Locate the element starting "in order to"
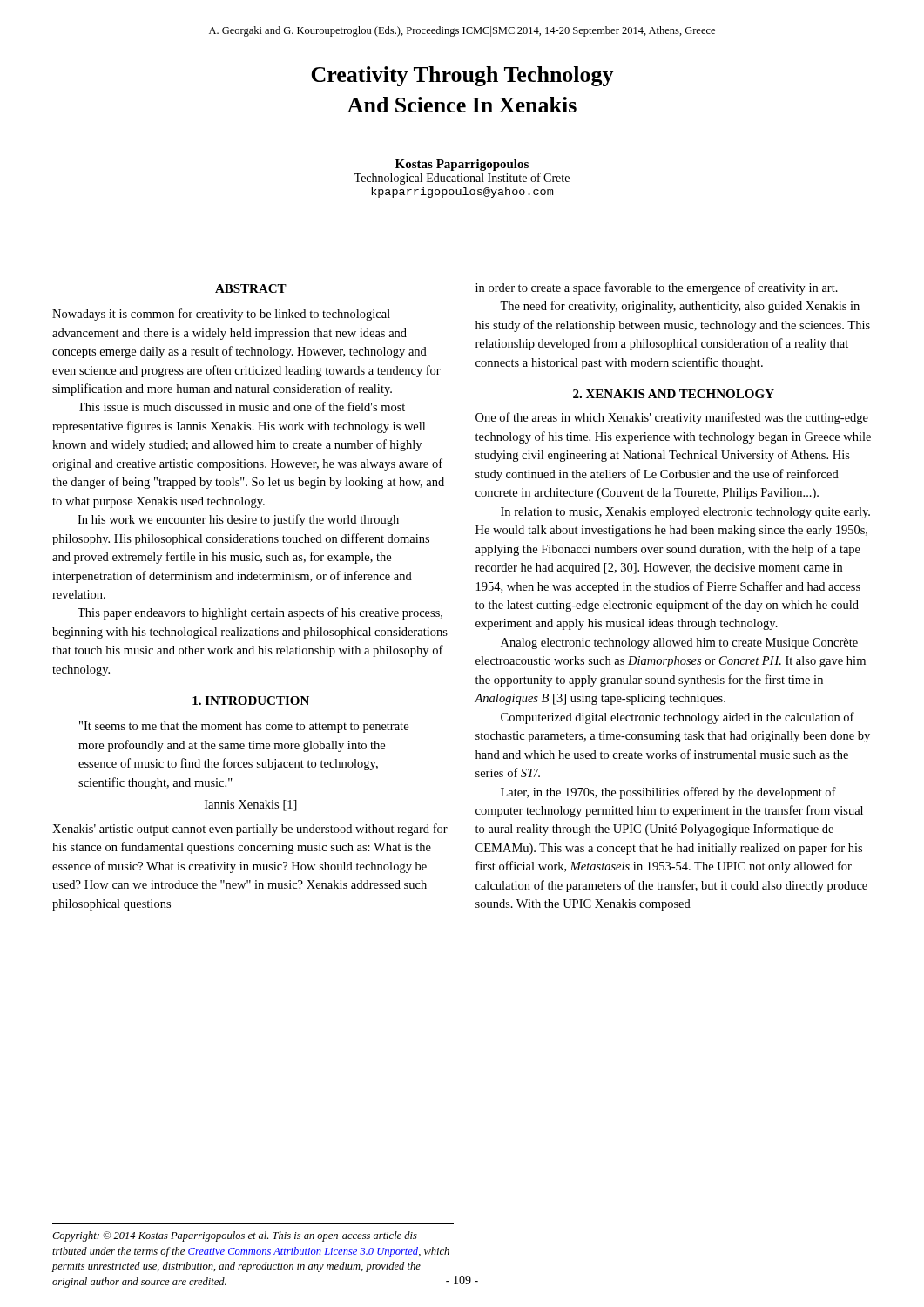 coord(673,326)
